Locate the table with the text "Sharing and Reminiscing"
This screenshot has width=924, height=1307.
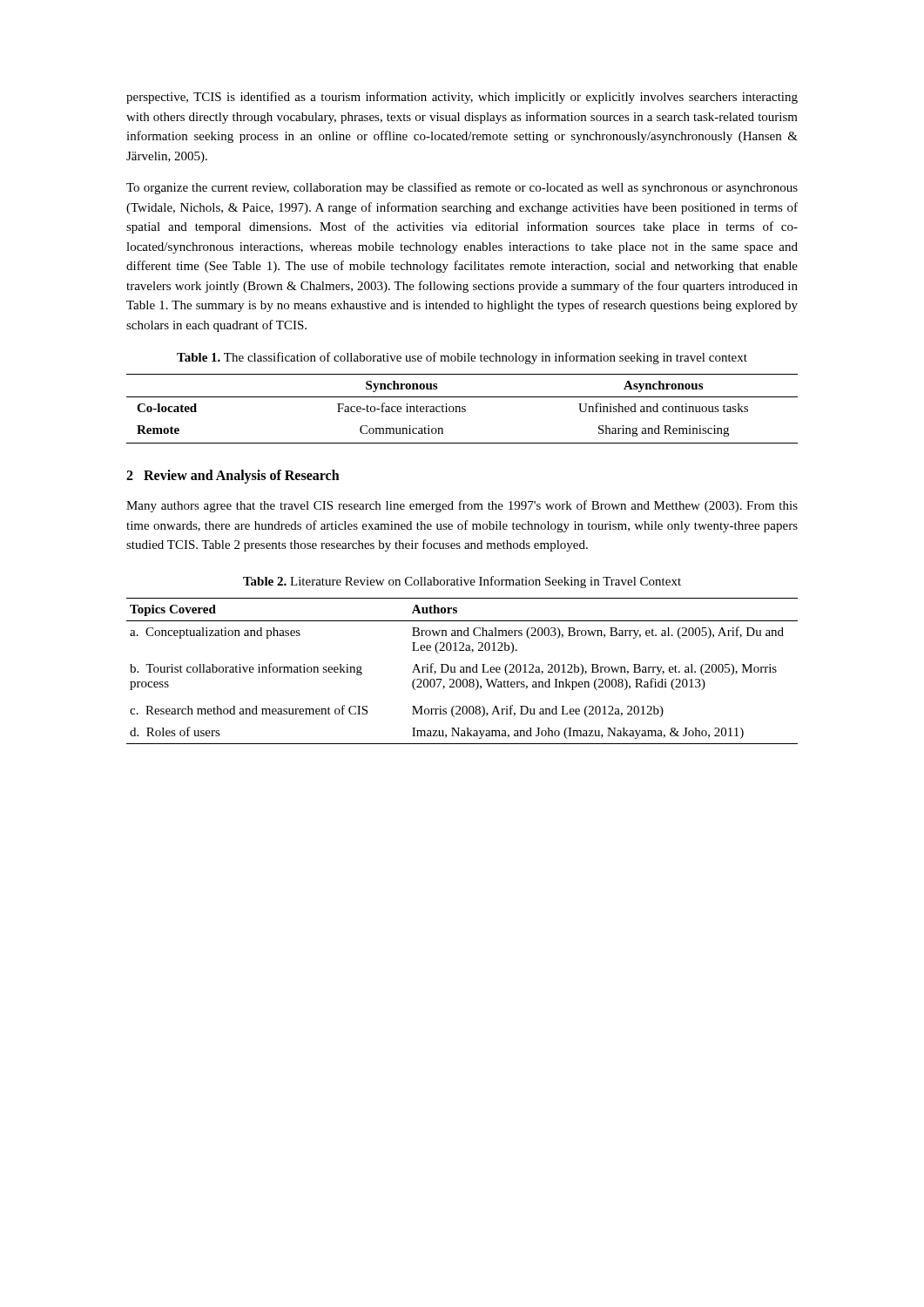tap(462, 409)
